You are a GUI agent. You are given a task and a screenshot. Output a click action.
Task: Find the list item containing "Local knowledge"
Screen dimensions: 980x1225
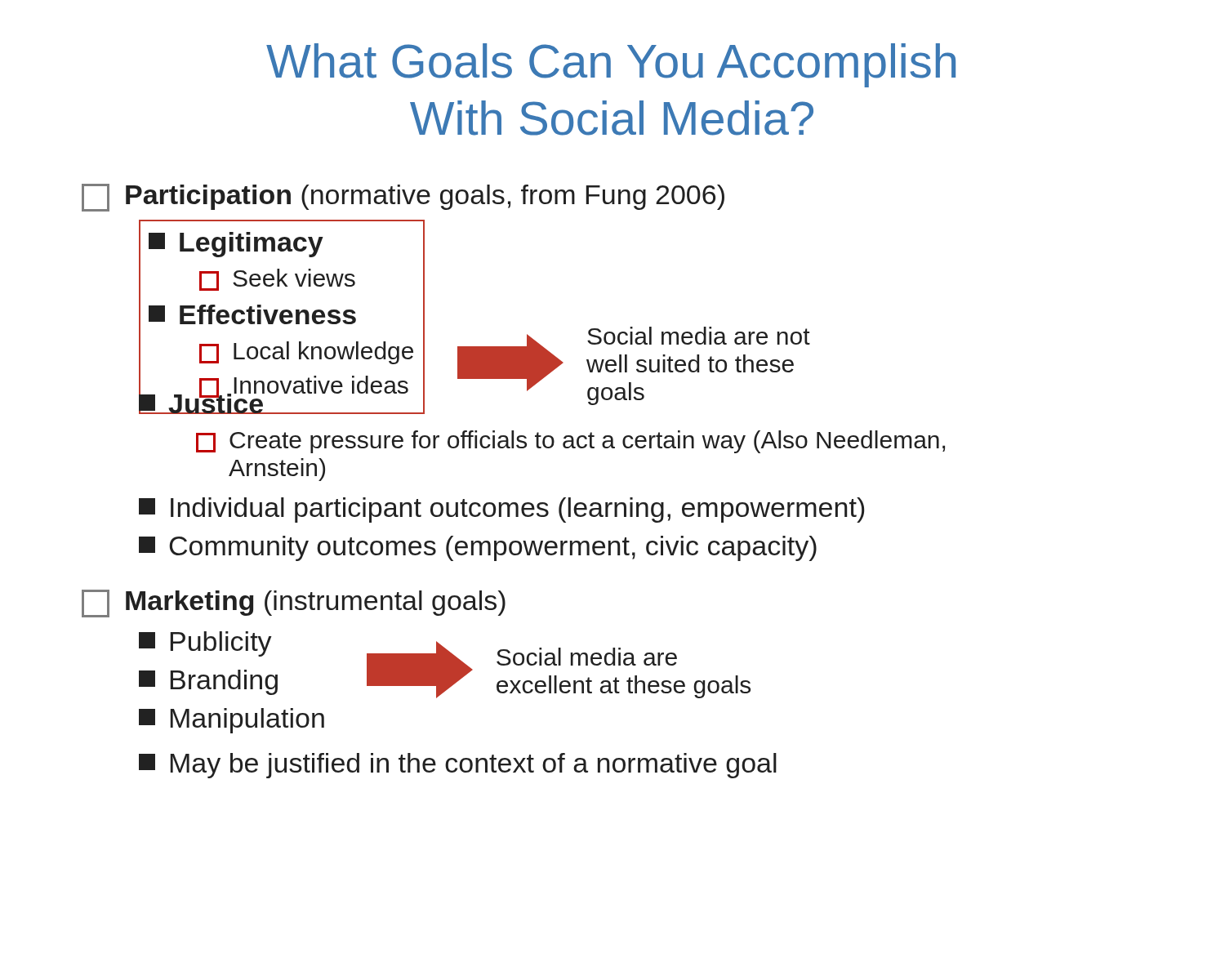(x=307, y=351)
